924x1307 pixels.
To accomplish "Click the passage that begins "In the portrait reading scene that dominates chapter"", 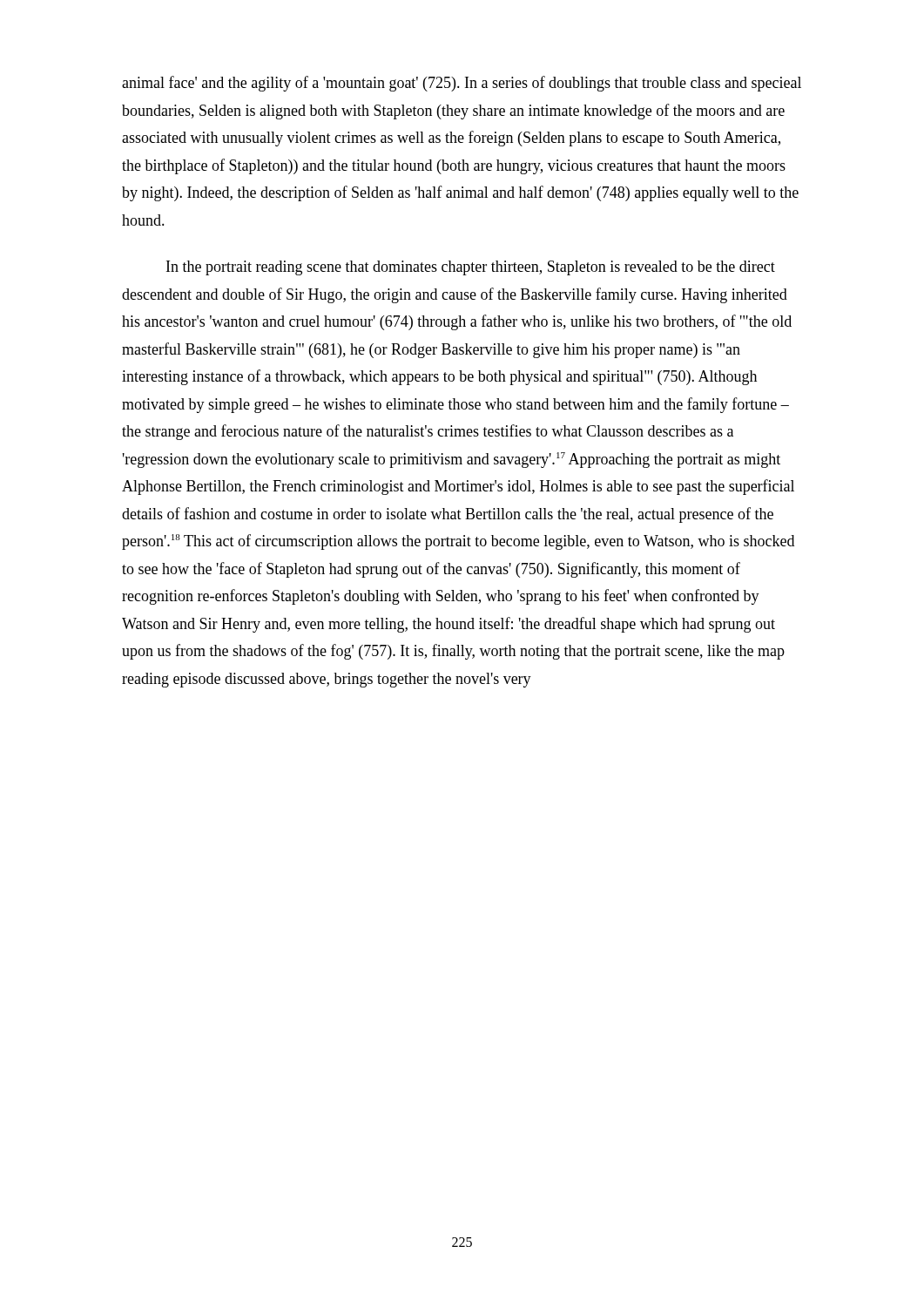I will pos(462,473).
